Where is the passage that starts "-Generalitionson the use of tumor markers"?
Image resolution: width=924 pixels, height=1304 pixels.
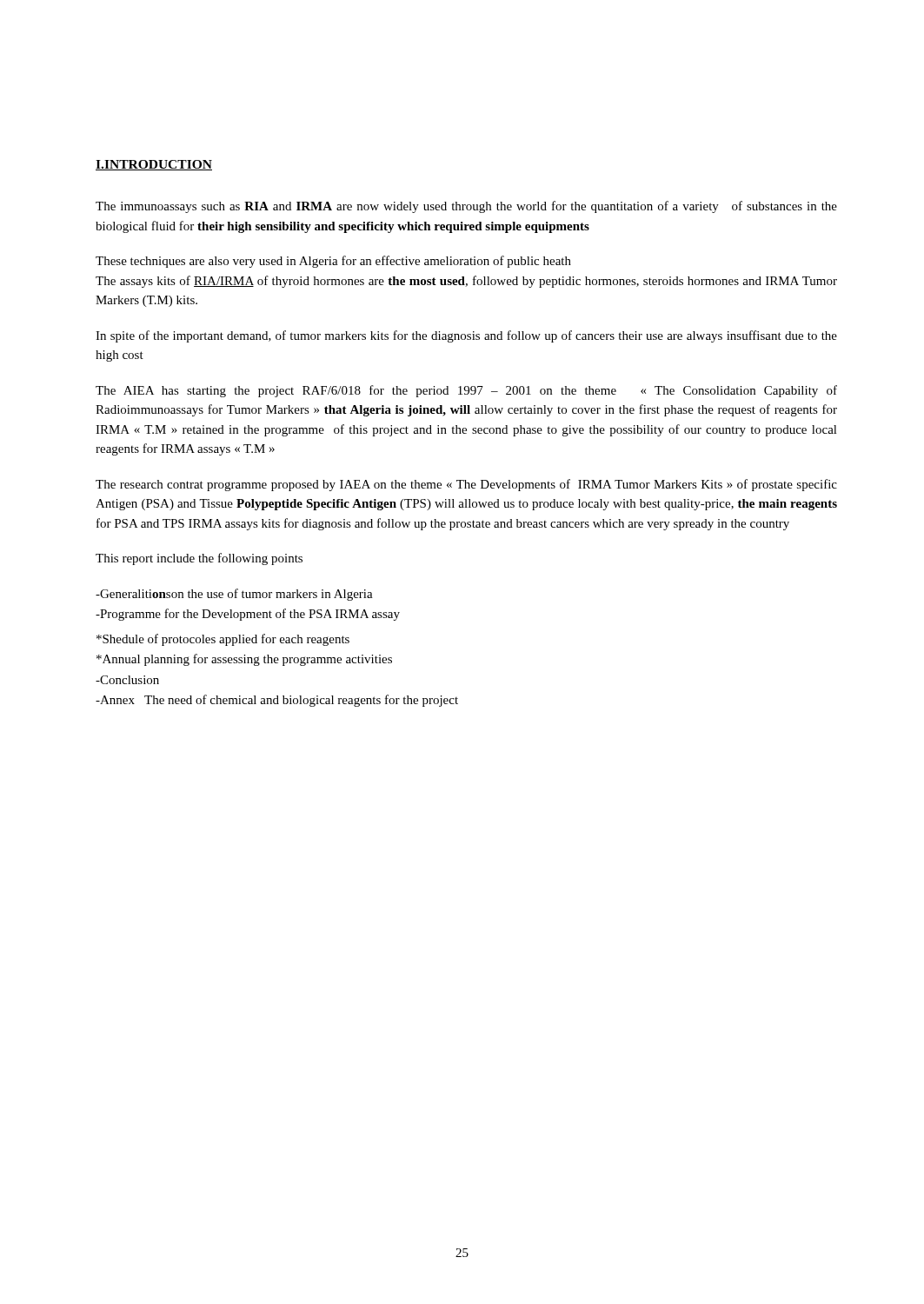click(234, 593)
